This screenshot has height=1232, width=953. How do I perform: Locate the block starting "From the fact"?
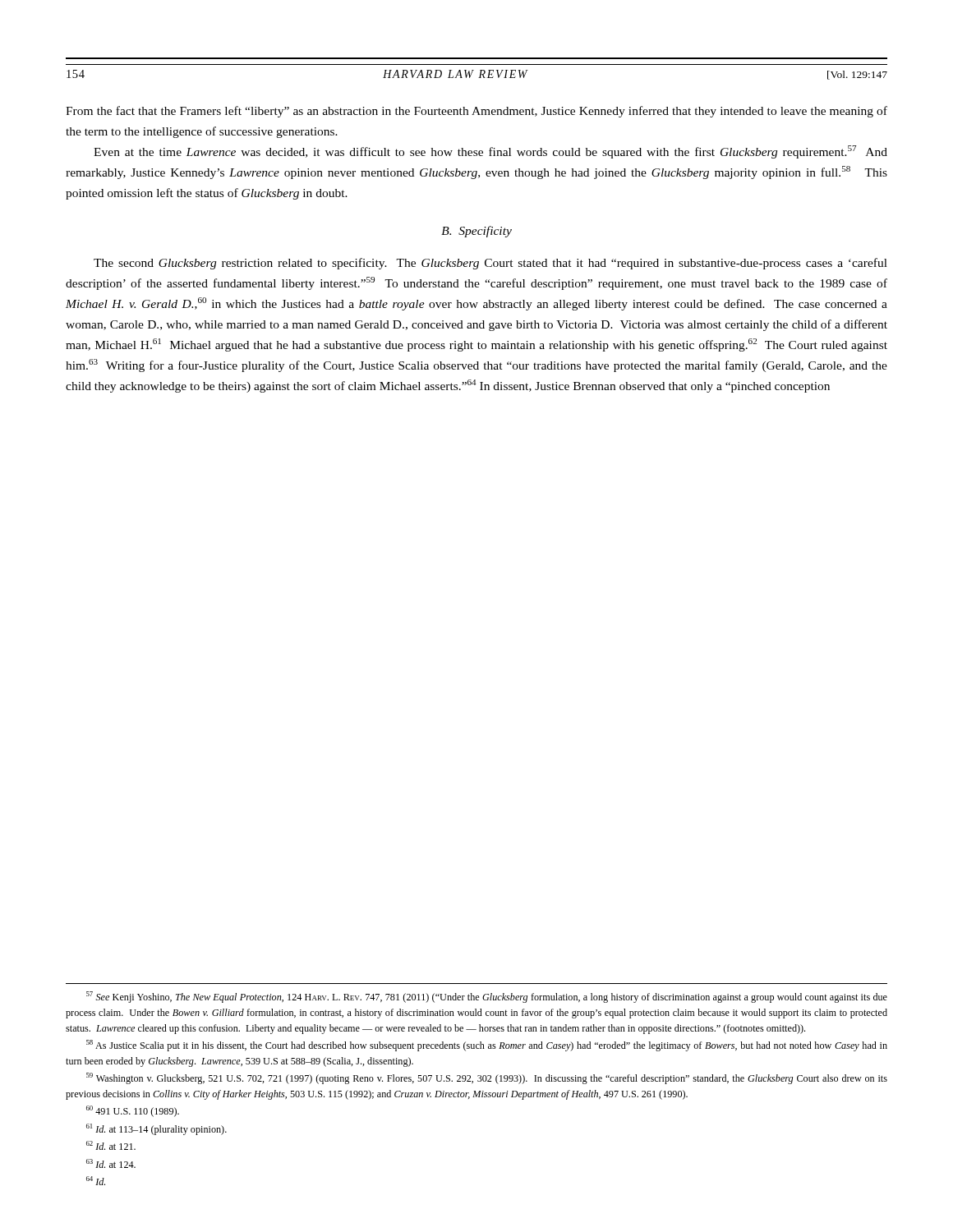(x=476, y=121)
